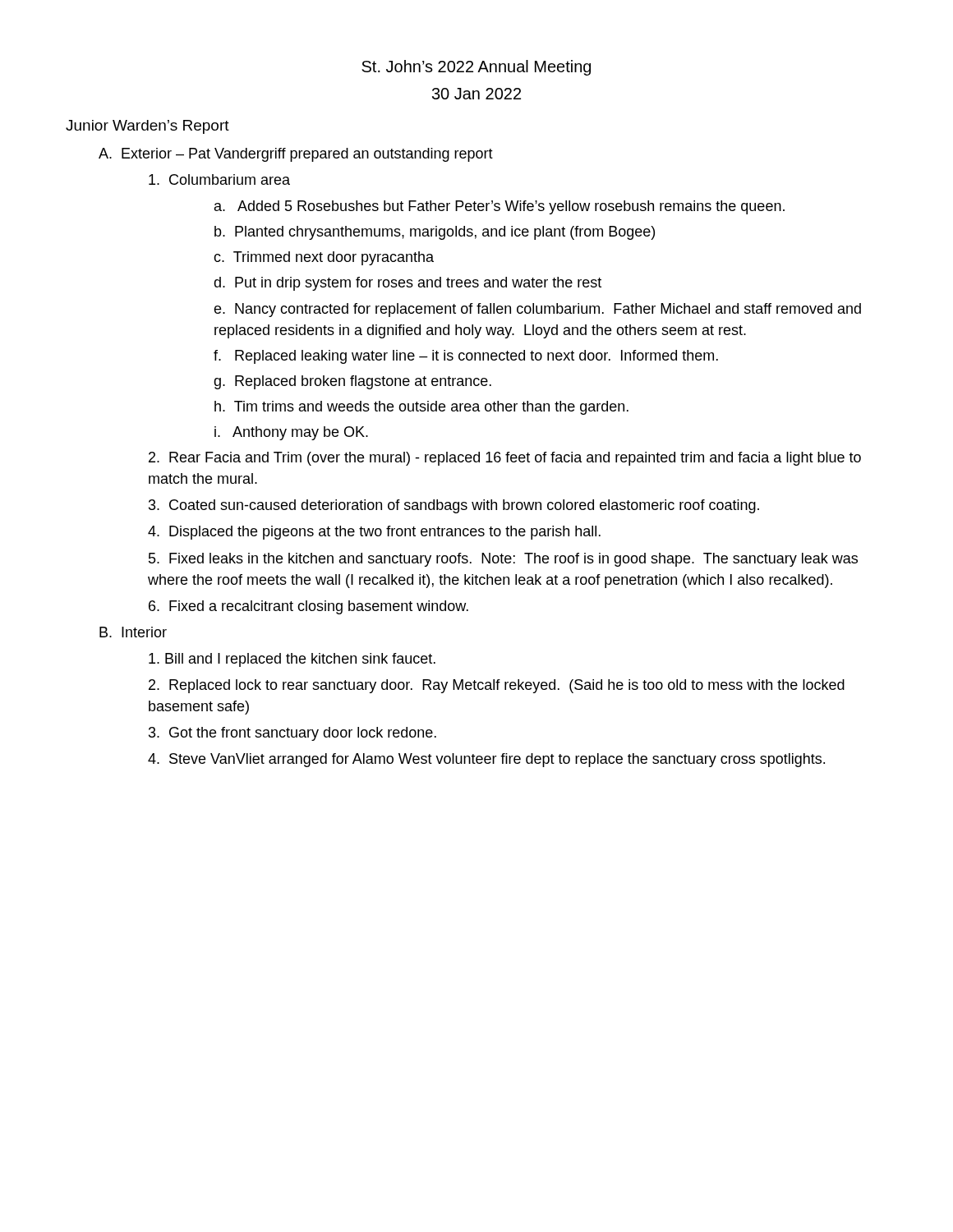Click on the passage starting "g. Replaced broken flagstone at"
The height and width of the screenshot is (1232, 953).
(353, 381)
